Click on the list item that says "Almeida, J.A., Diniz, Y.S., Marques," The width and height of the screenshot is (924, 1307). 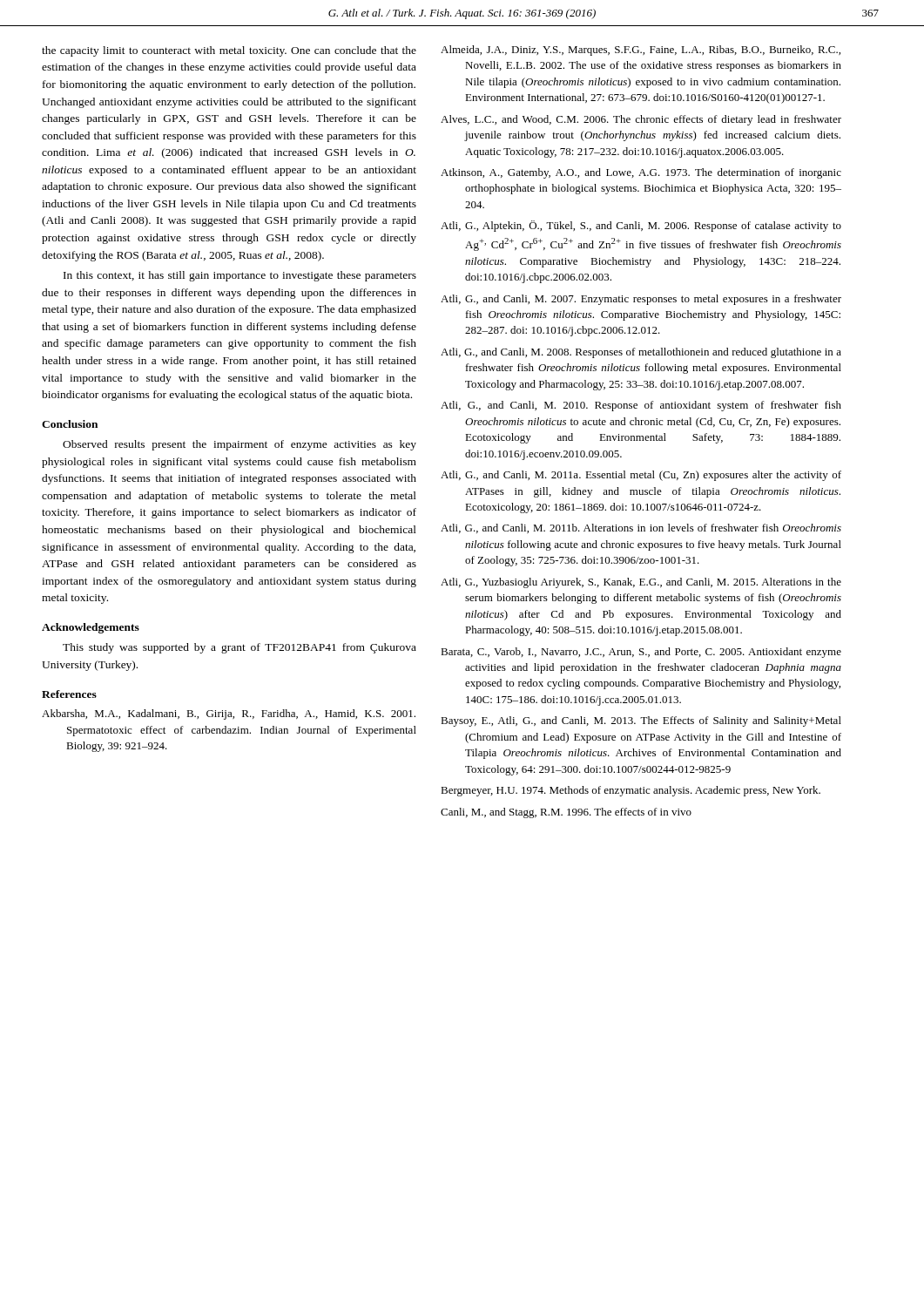click(x=641, y=73)
